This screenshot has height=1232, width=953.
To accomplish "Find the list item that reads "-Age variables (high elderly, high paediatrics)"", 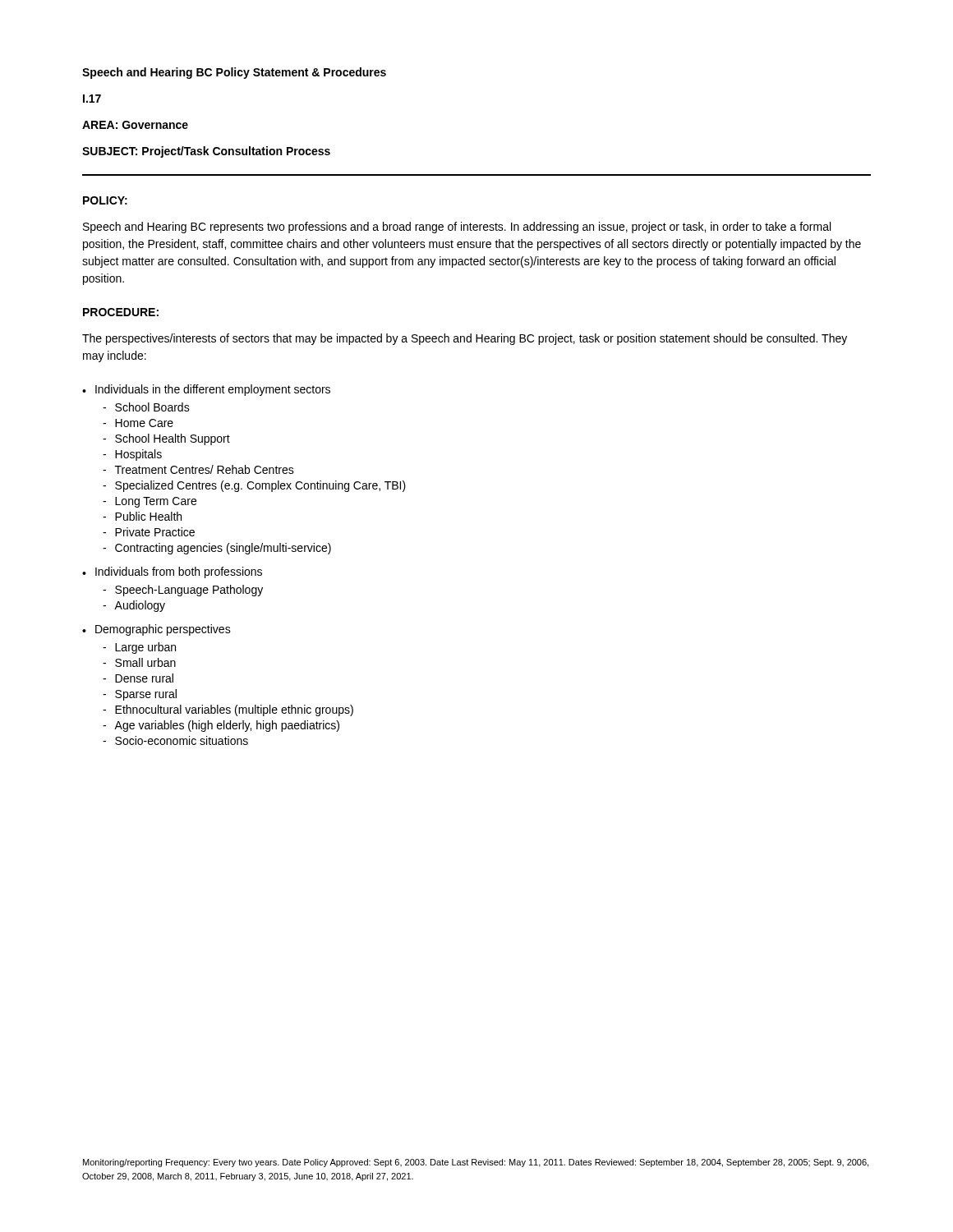I will pyautogui.click(x=221, y=725).
